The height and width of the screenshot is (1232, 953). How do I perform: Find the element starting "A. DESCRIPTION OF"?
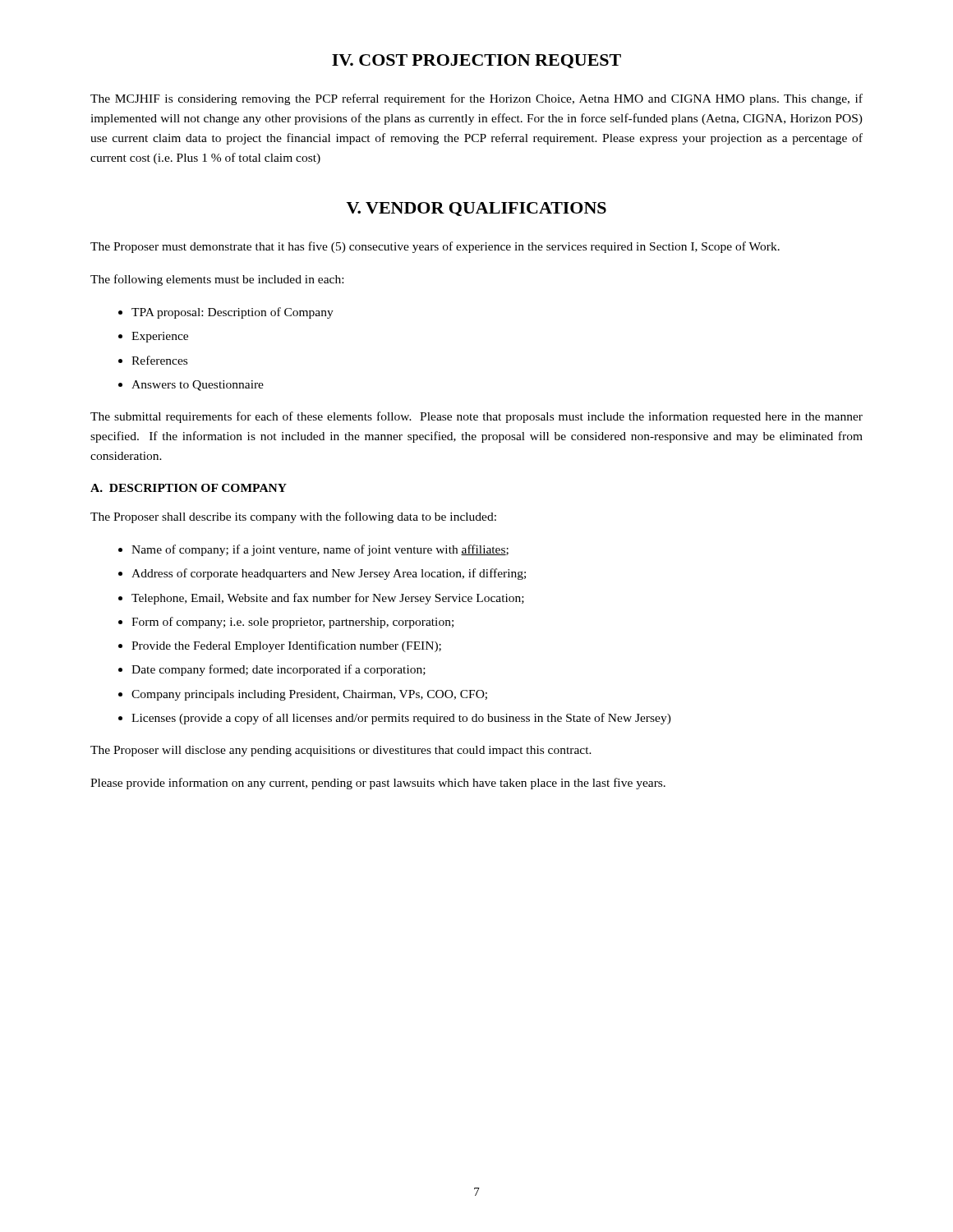tap(189, 488)
